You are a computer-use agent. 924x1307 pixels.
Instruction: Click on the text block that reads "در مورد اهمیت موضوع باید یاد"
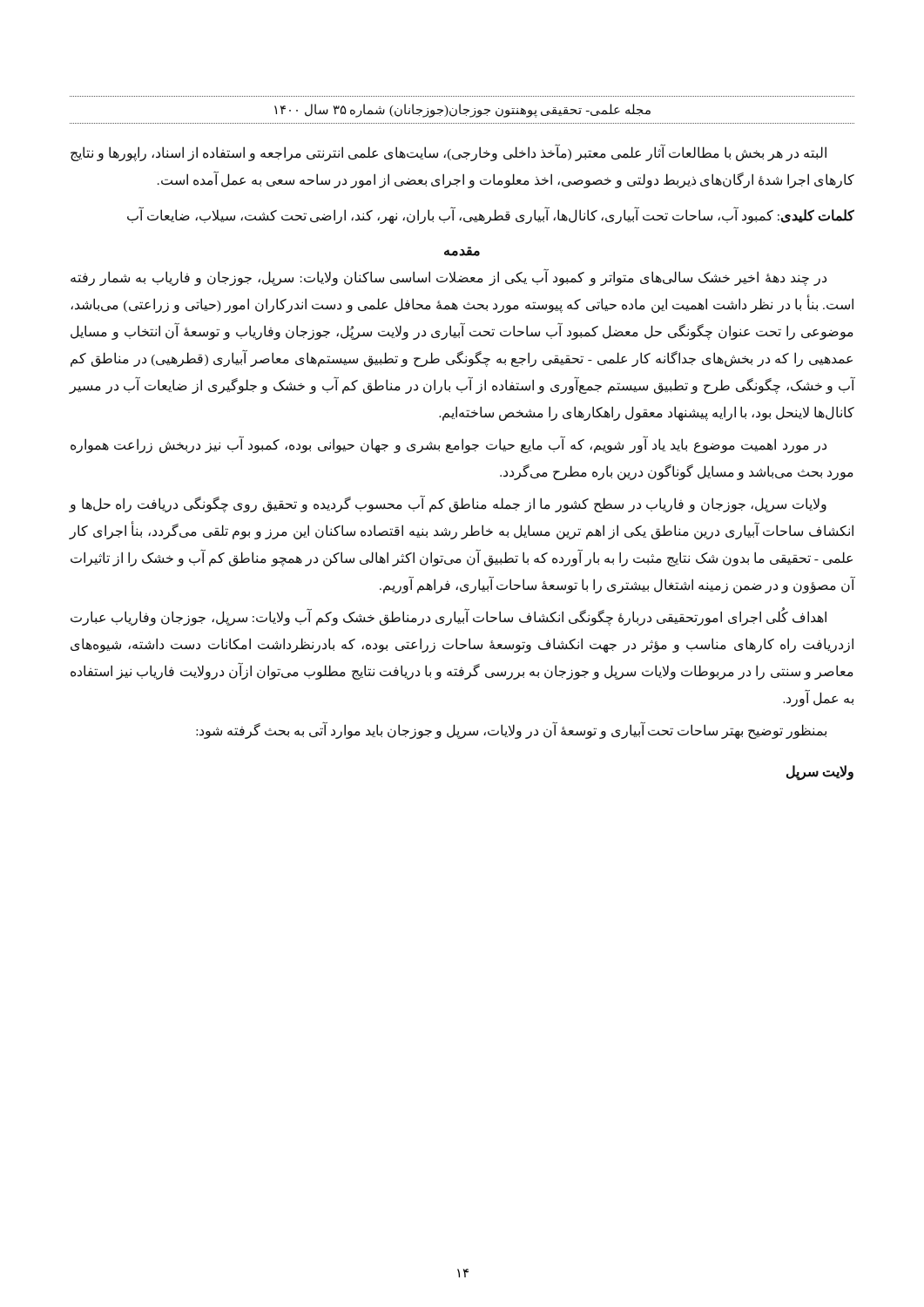(x=462, y=458)
